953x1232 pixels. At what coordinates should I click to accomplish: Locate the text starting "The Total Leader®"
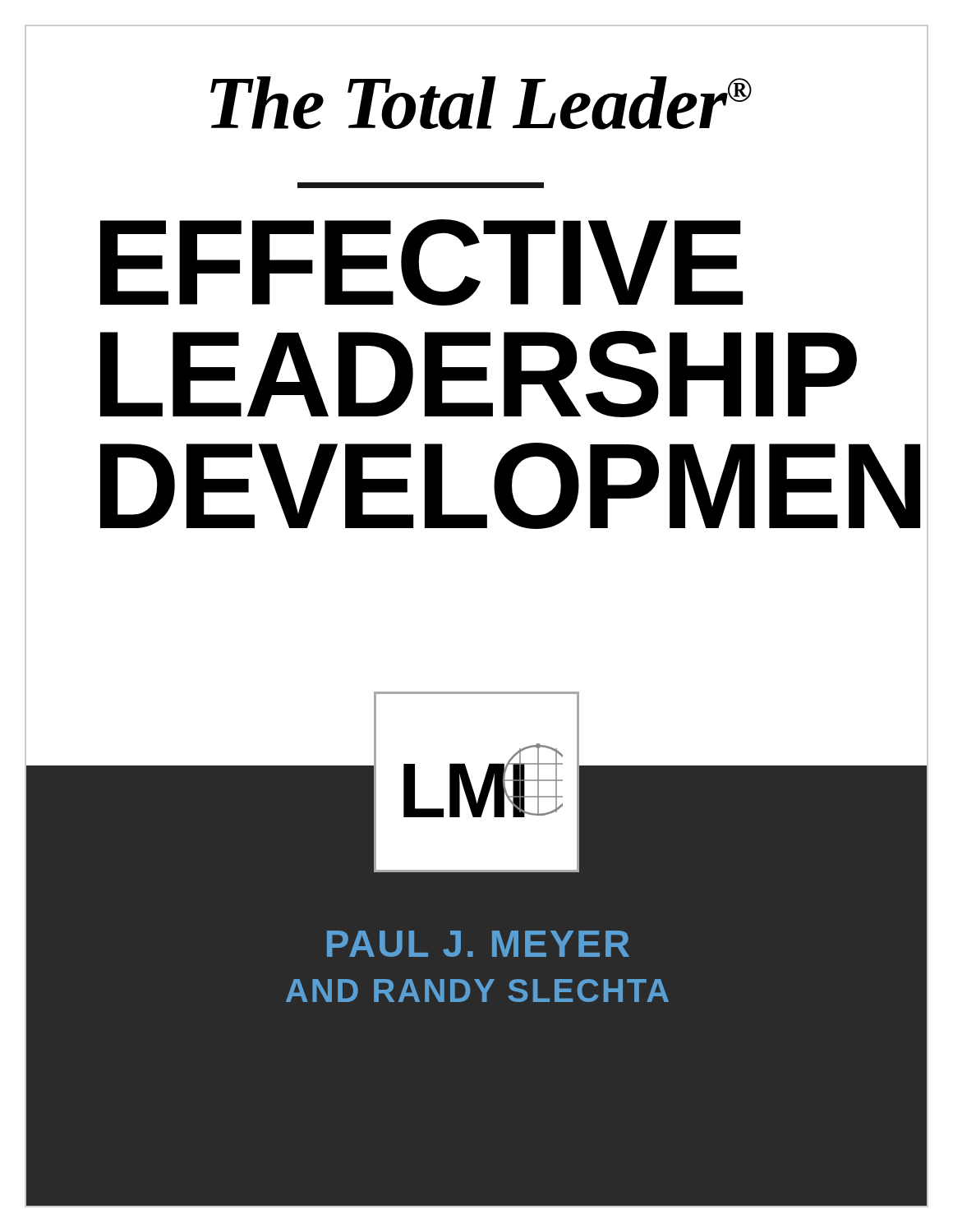pos(478,103)
